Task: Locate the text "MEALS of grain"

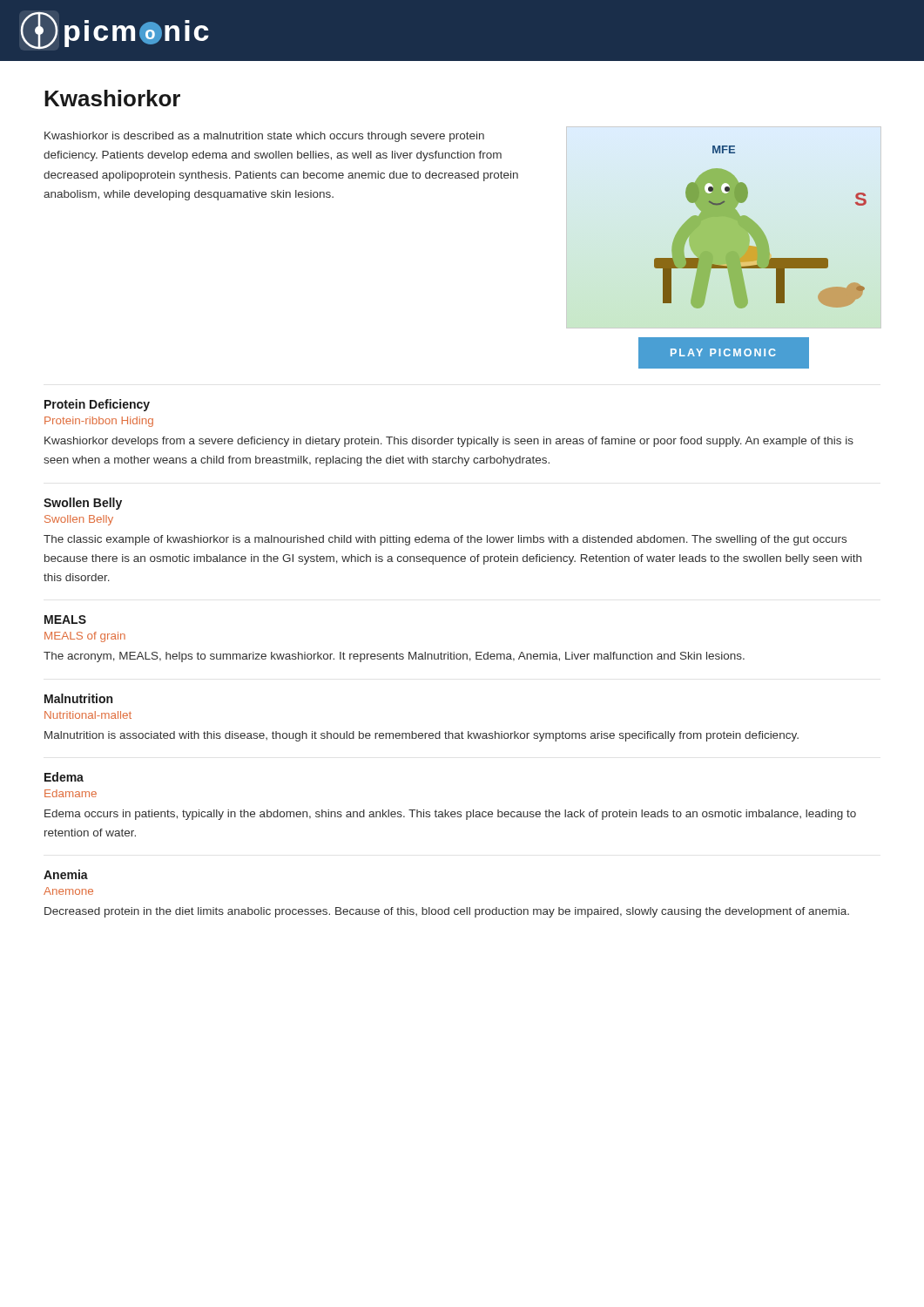Action: click(85, 636)
